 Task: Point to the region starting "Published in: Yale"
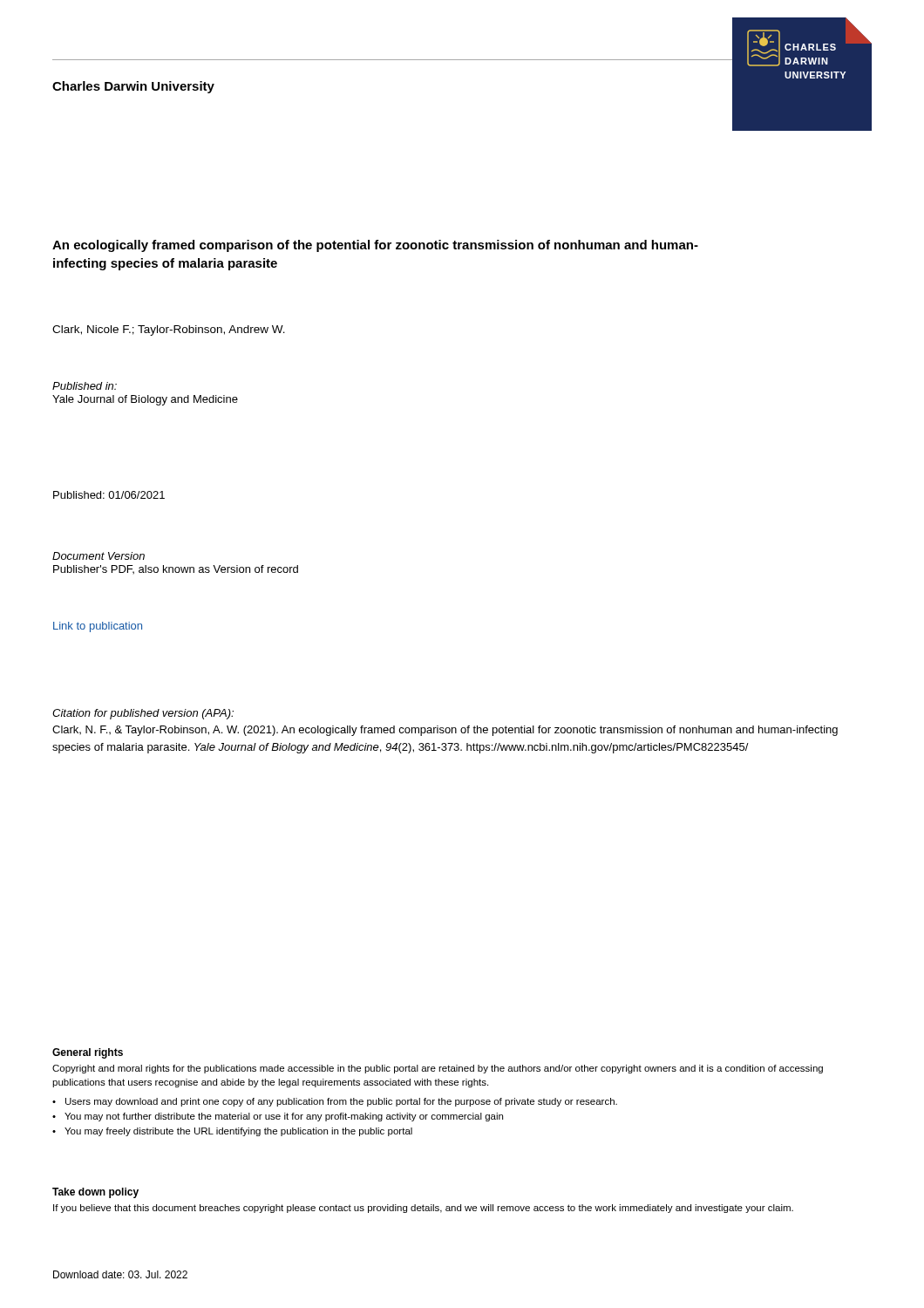(145, 392)
